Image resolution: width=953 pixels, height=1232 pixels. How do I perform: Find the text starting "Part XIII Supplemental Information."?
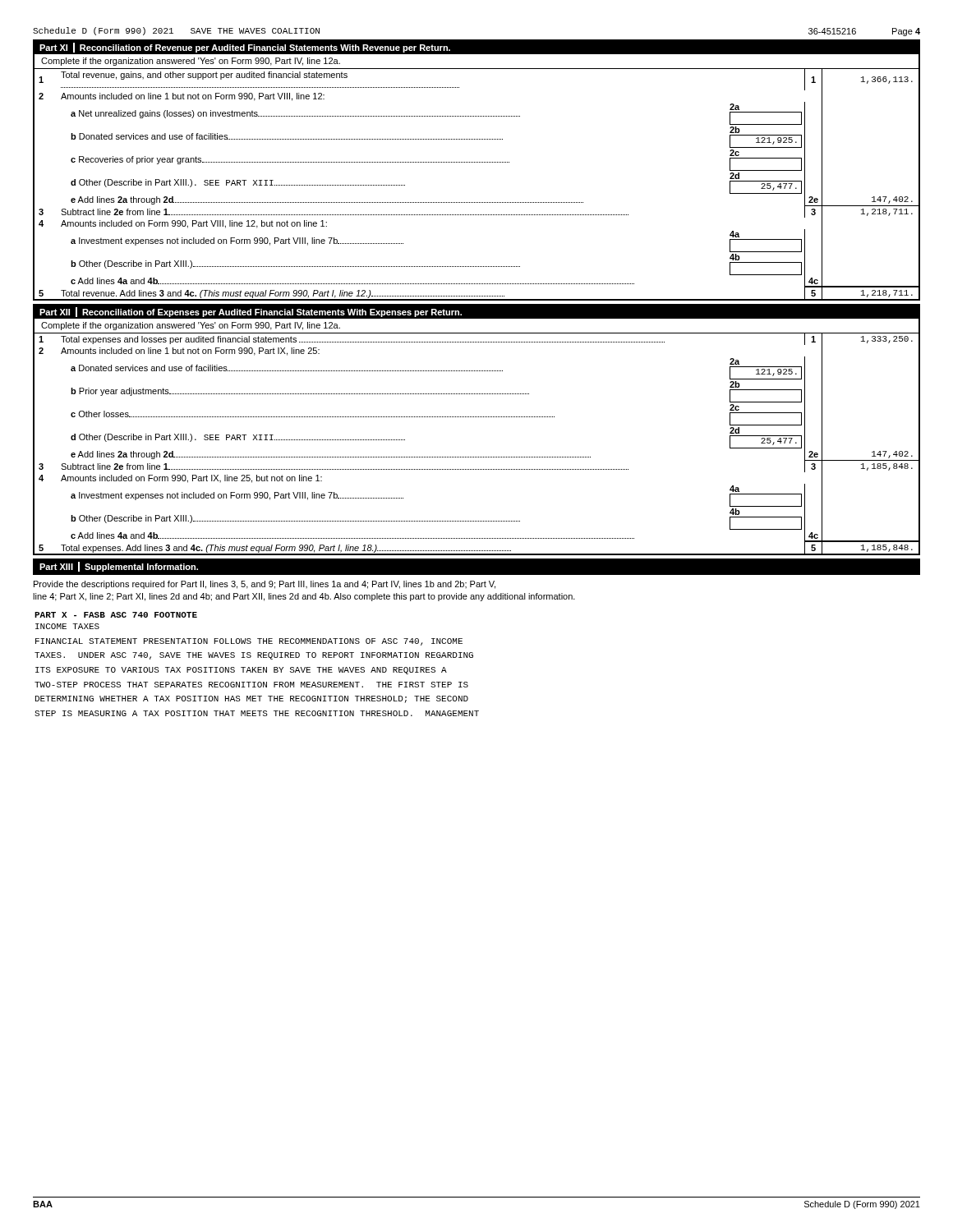click(476, 567)
